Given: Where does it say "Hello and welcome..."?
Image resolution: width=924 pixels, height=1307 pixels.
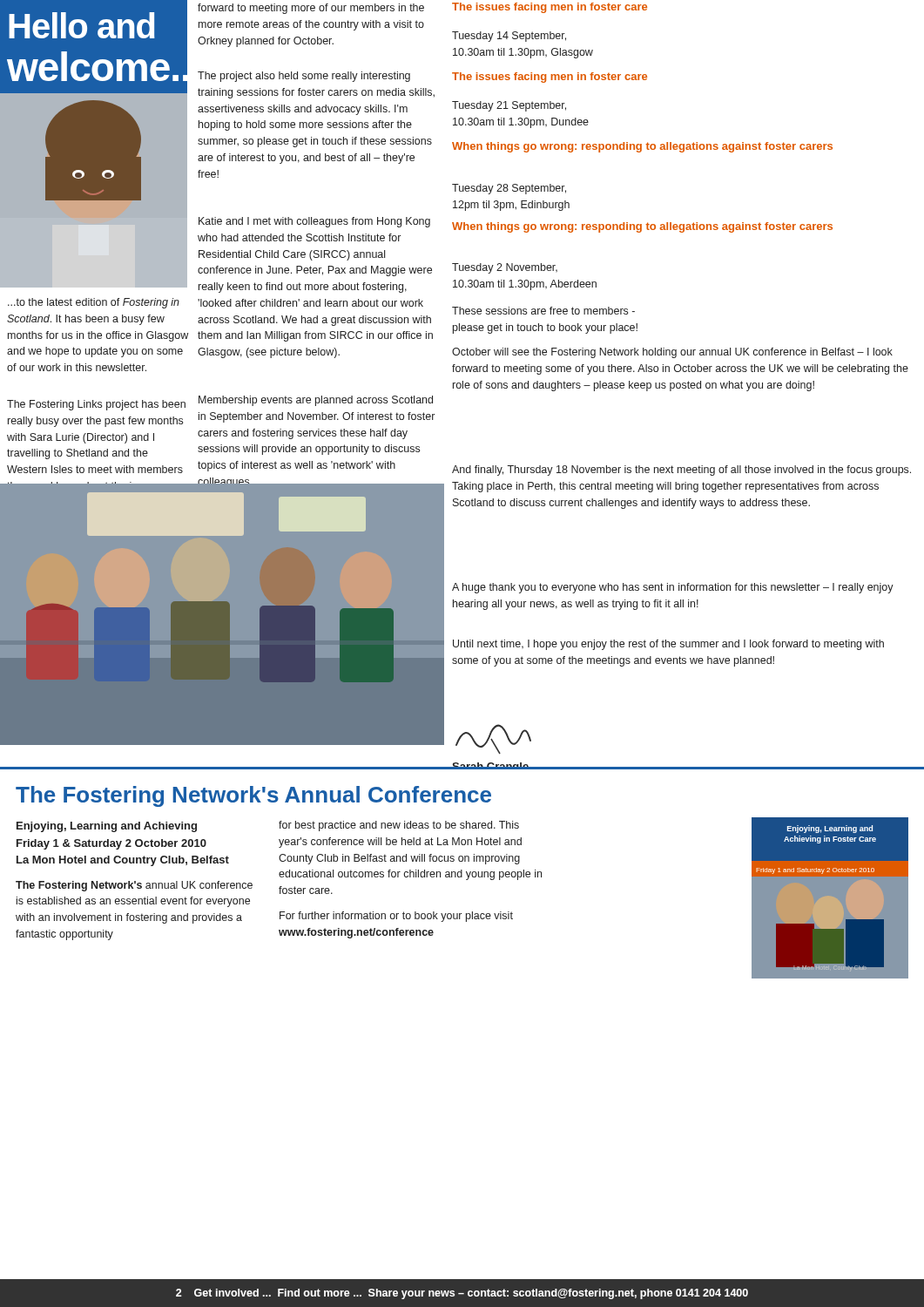Looking at the screenshot, I should pos(94,46).
